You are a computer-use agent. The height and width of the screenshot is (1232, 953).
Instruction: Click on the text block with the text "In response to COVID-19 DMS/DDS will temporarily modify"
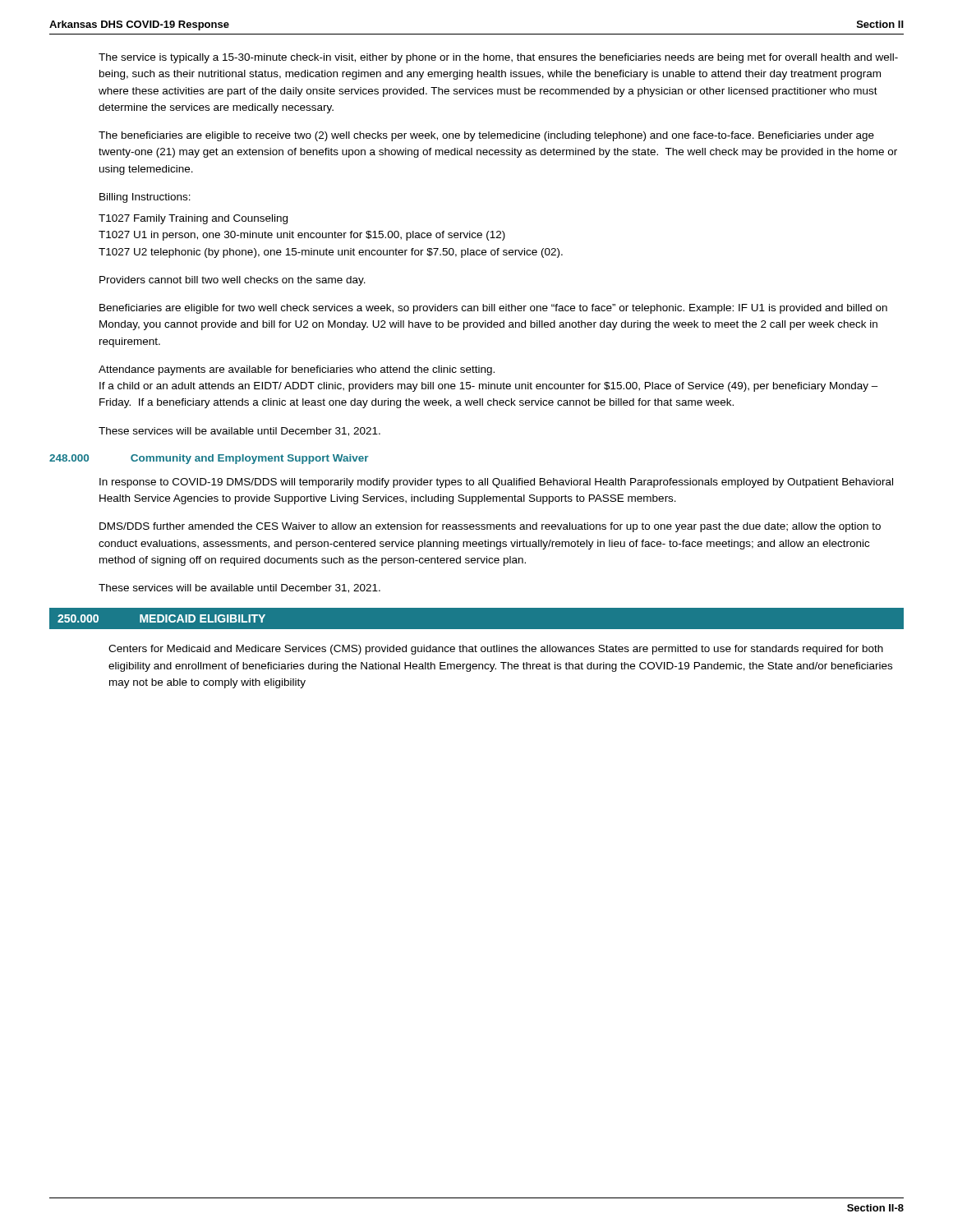pos(496,490)
